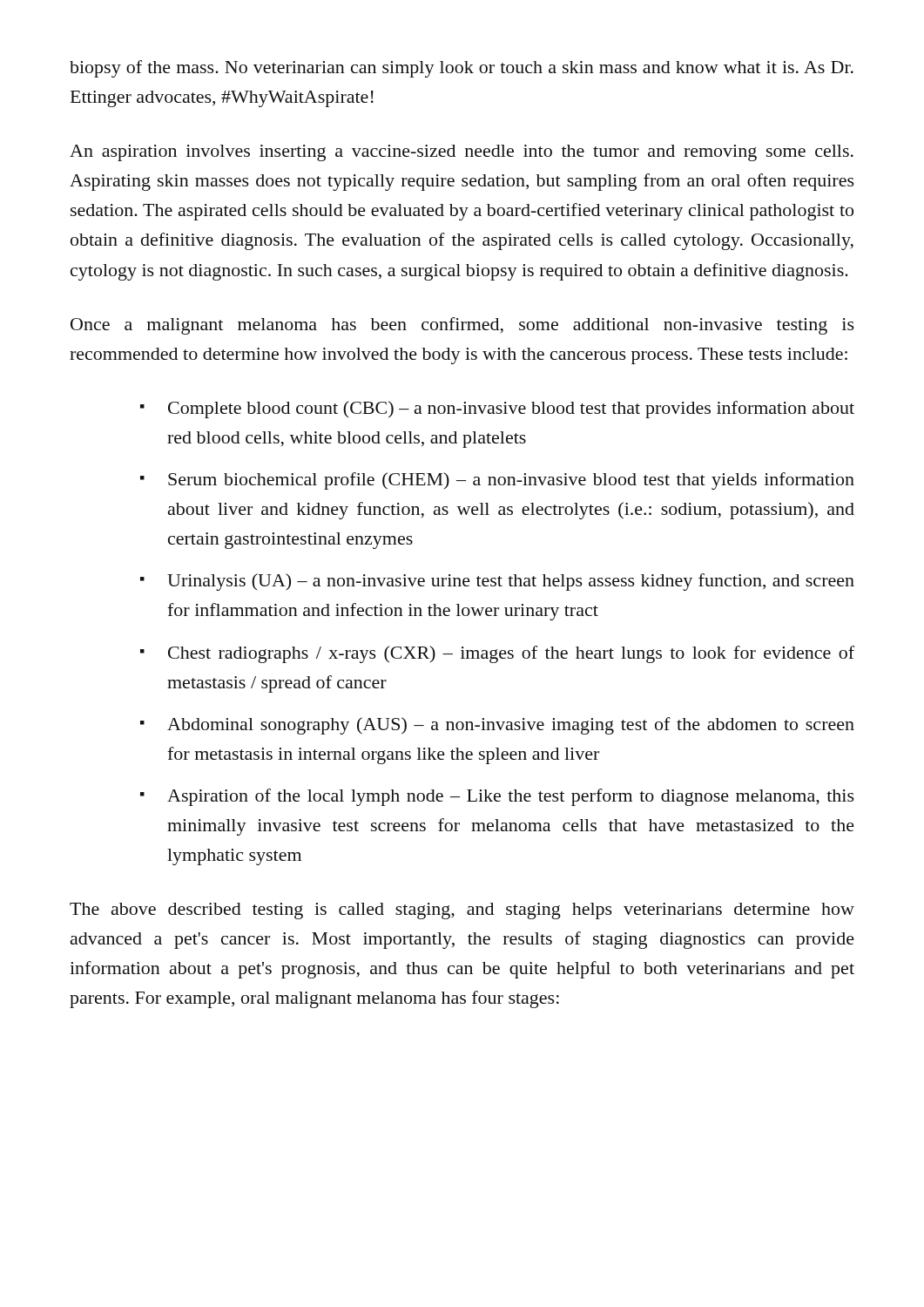924x1307 pixels.
Task: Find the element starting "▪ Complete blood count (CBC) –"
Action: pos(497,423)
